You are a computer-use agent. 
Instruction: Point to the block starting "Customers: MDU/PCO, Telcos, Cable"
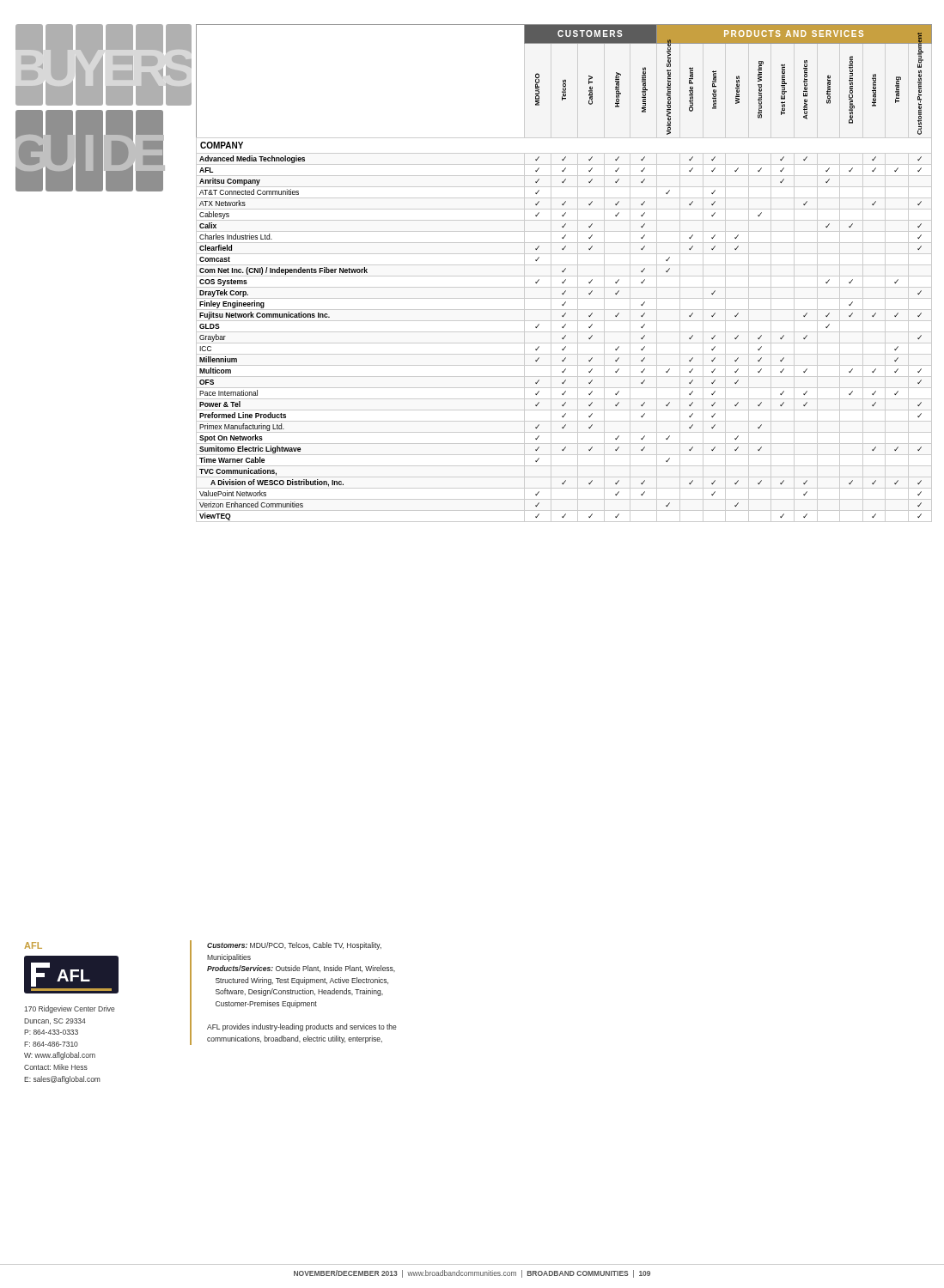(x=302, y=992)
